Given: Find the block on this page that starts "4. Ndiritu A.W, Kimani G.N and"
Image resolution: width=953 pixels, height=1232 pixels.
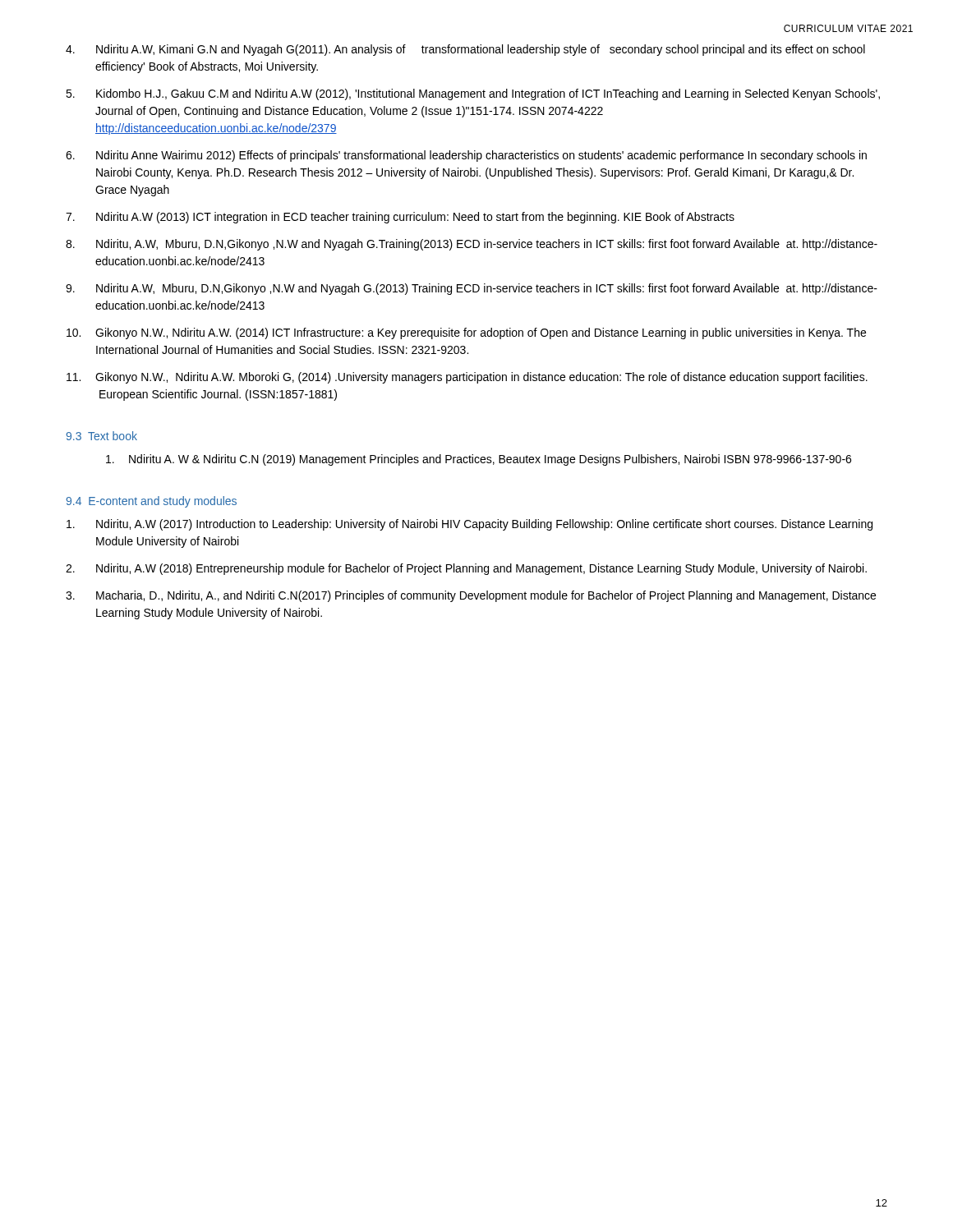Looking at the screenshot, I should click(476, 58).
